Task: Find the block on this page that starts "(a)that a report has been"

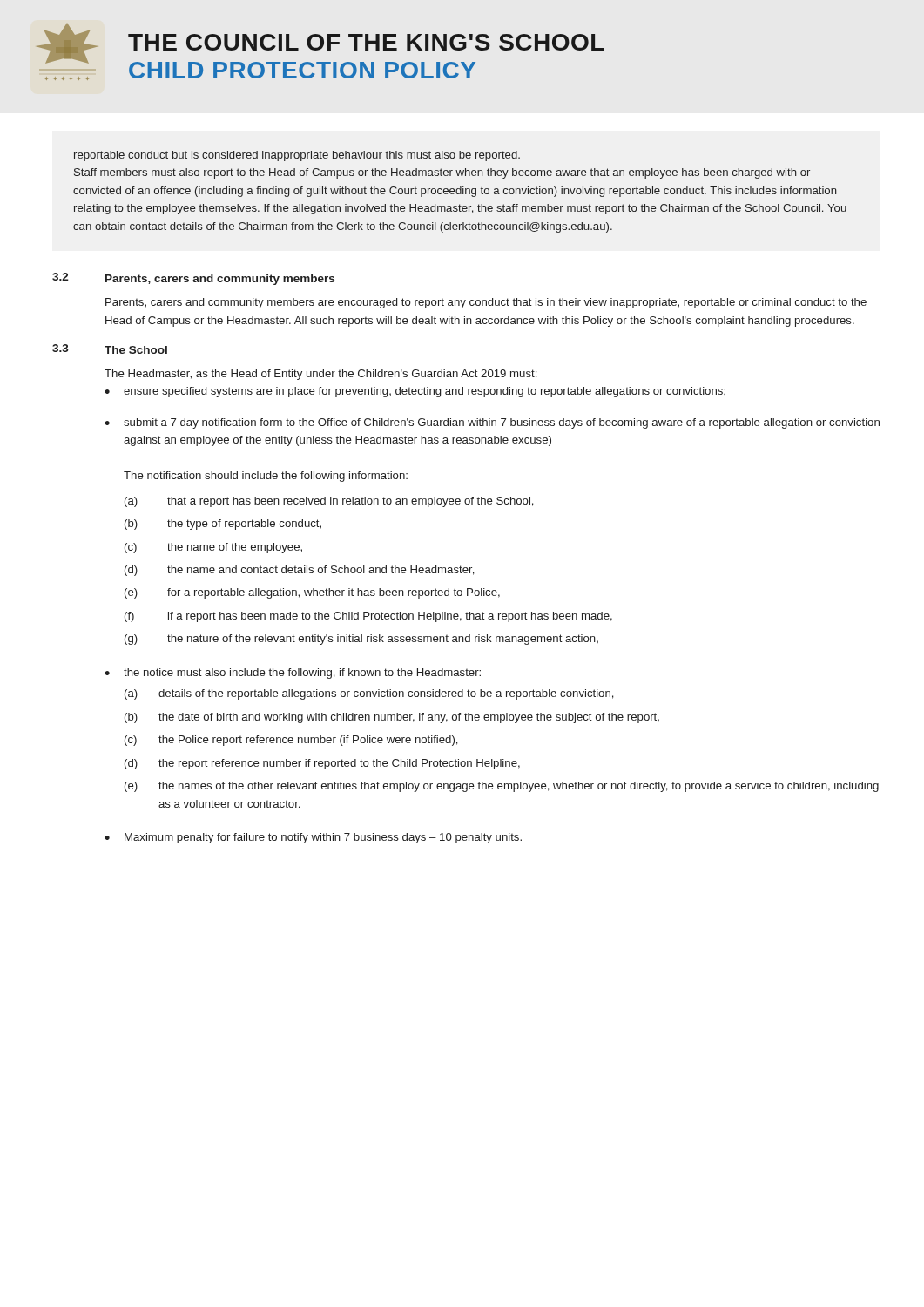Action: [502, 501]
